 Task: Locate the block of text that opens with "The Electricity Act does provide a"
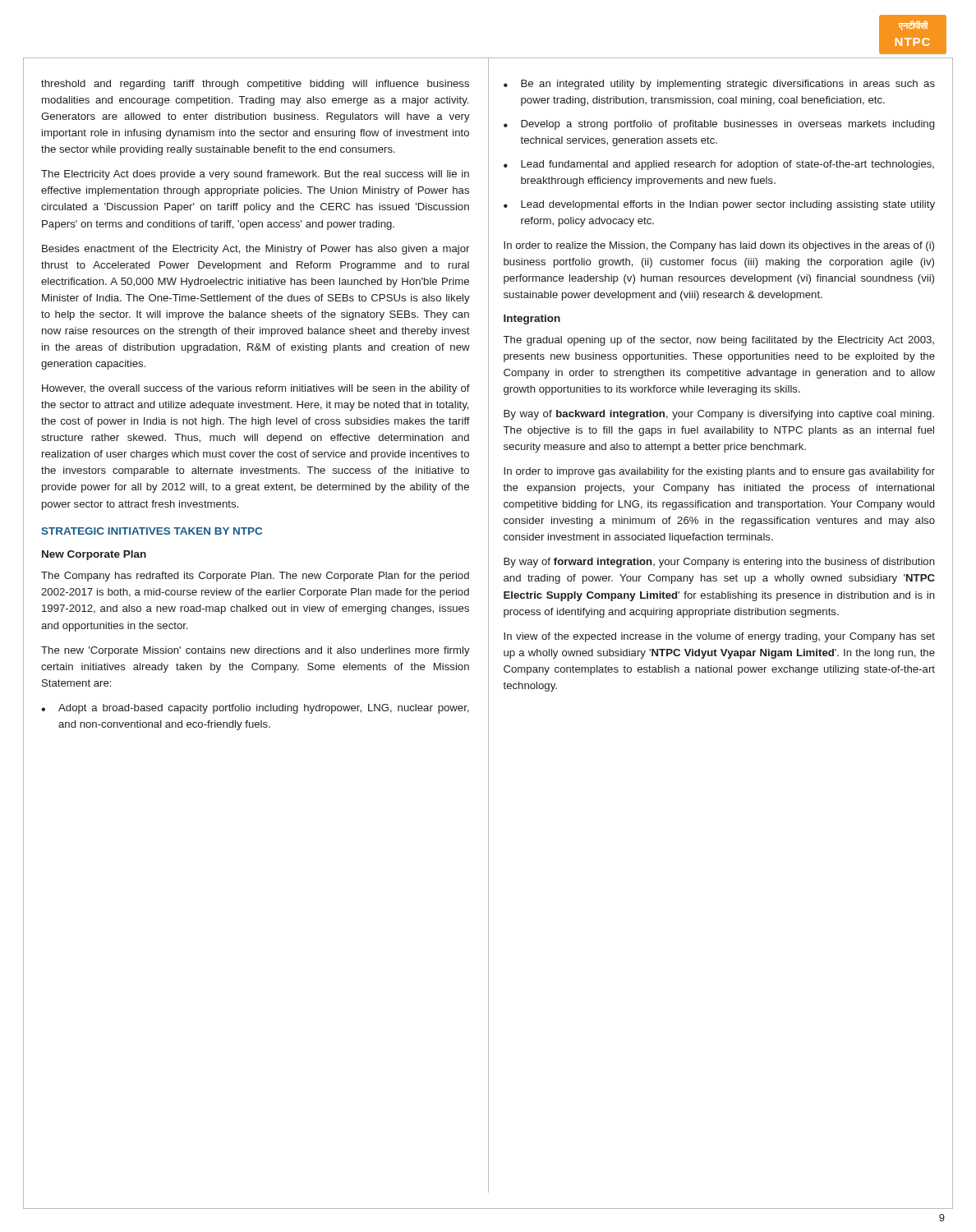[255, 199]
